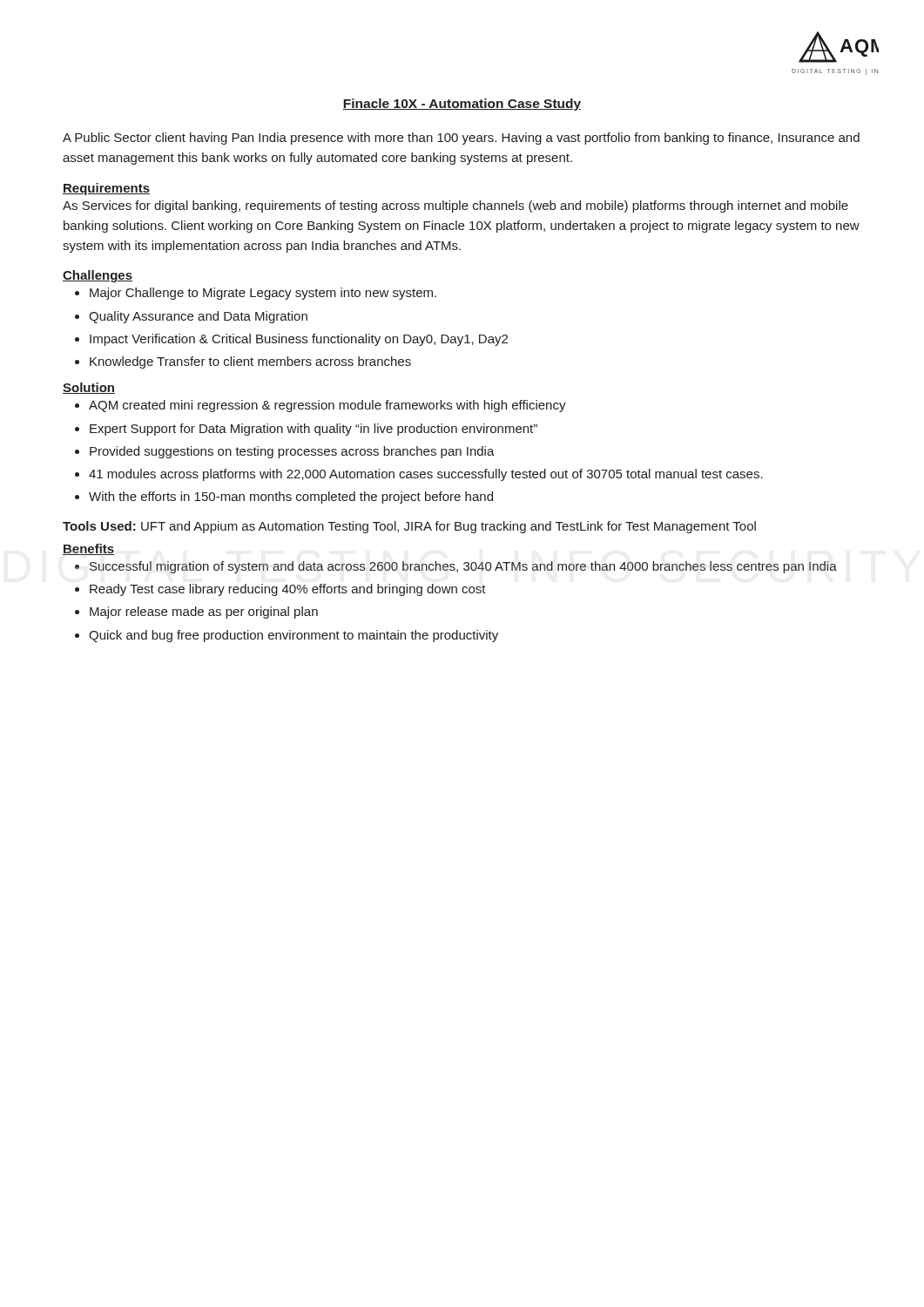Click on the list item that says "Quality Assurance and Data Migration"
This screenshot has height=1307, width=924.
(198, 315)
